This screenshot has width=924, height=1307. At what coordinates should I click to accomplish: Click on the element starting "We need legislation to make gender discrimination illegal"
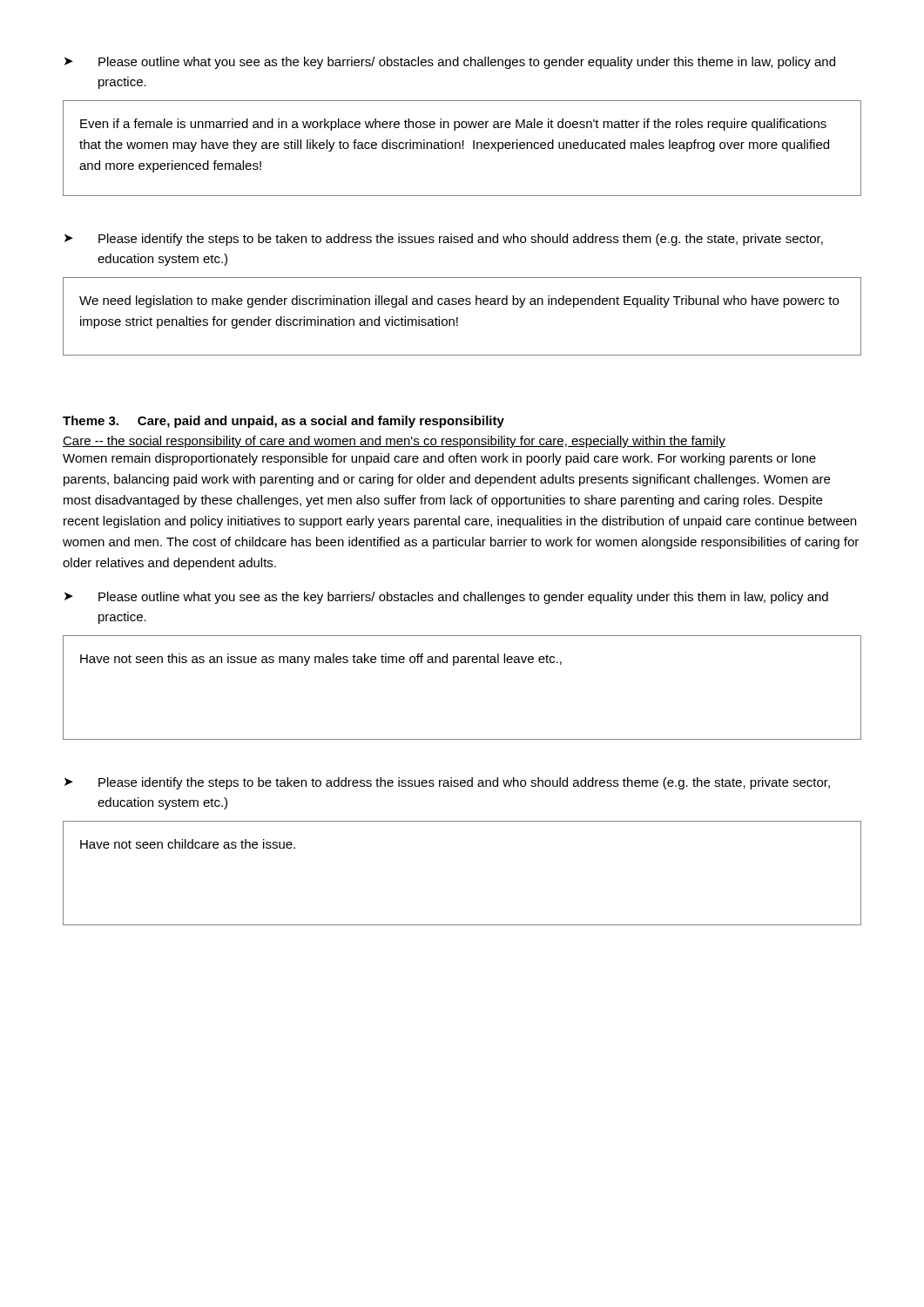pos(459,311)
